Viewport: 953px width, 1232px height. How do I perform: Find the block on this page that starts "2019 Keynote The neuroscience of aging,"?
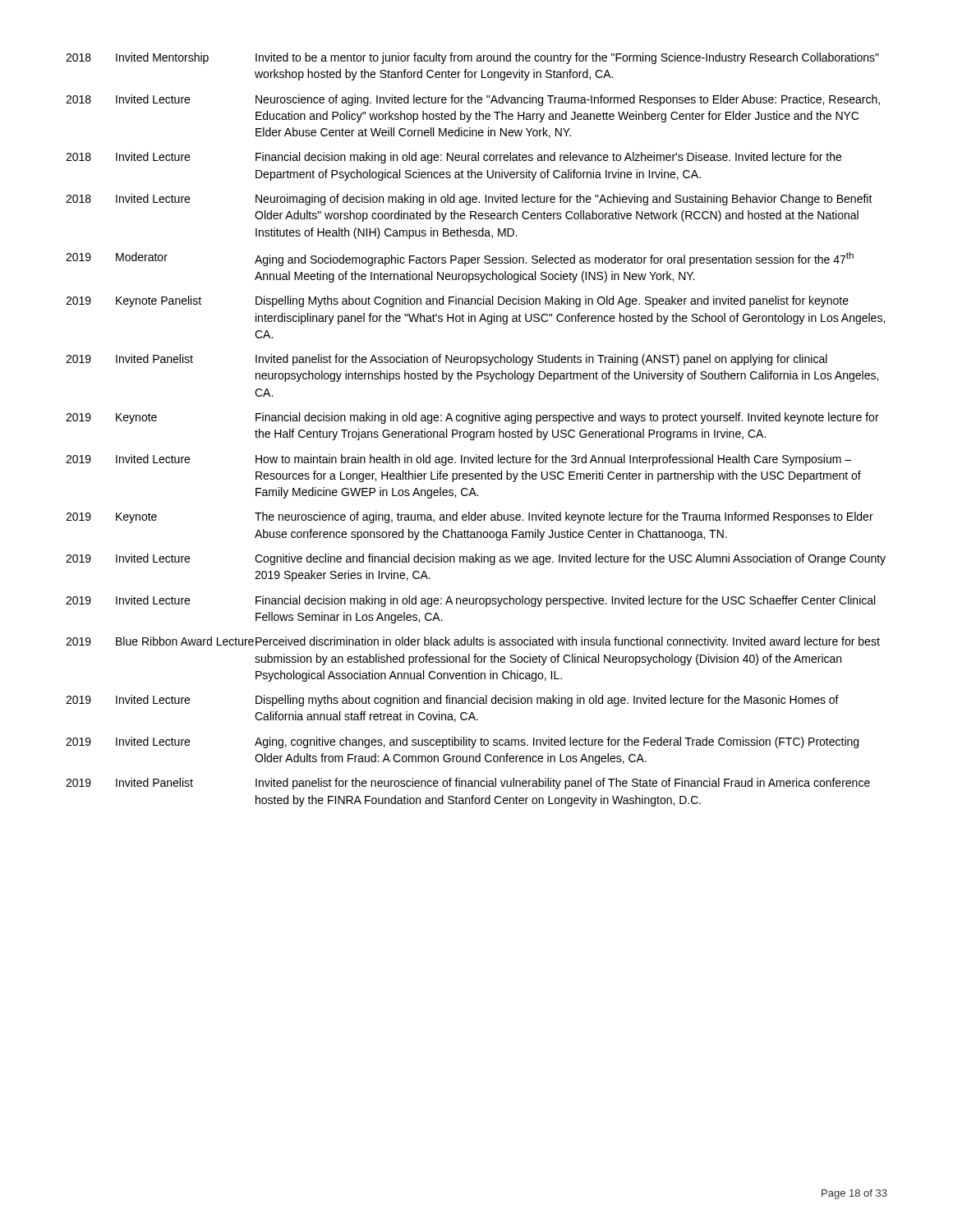[x=476, y=526]
